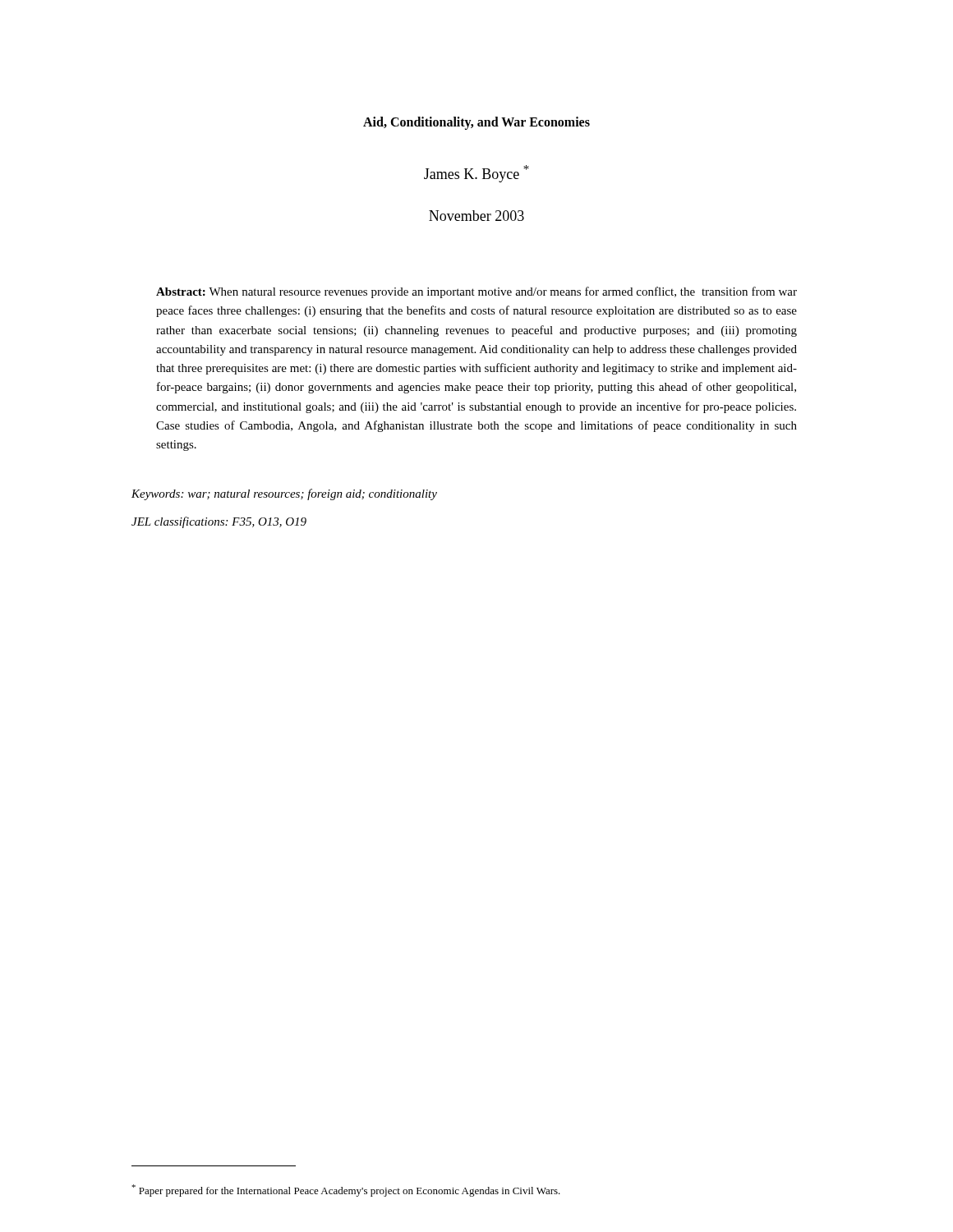Viewport: 953px width, 1232px height.
Task: Locate the block of text that opens with "Paper prepared for the"
Action: [346, 1190]
